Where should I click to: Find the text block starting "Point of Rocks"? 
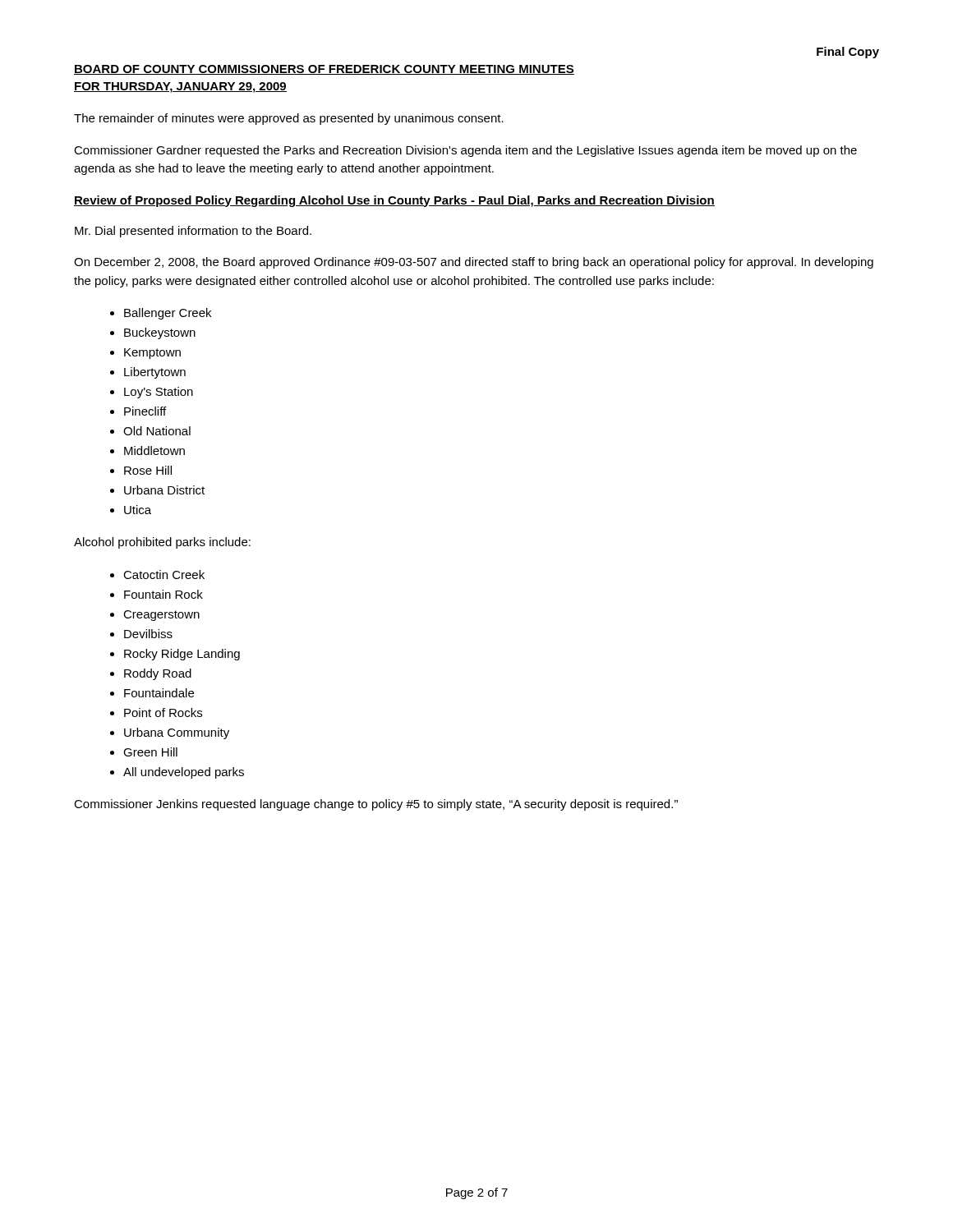[x=163, y=712]
